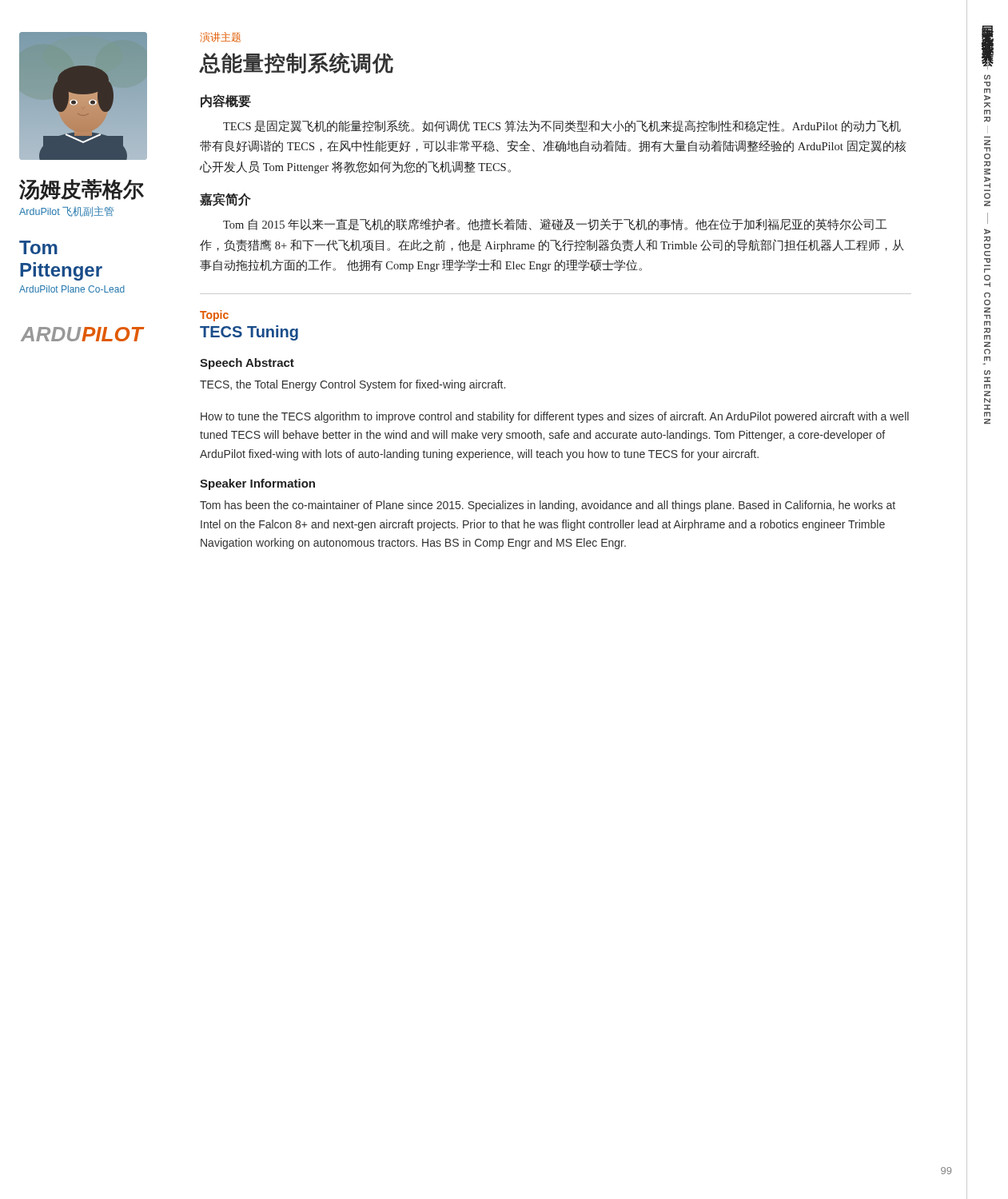The image size is (1008, 1199).
Task: Navigate to the region starting "Tom has been the"
Action: 548,524
